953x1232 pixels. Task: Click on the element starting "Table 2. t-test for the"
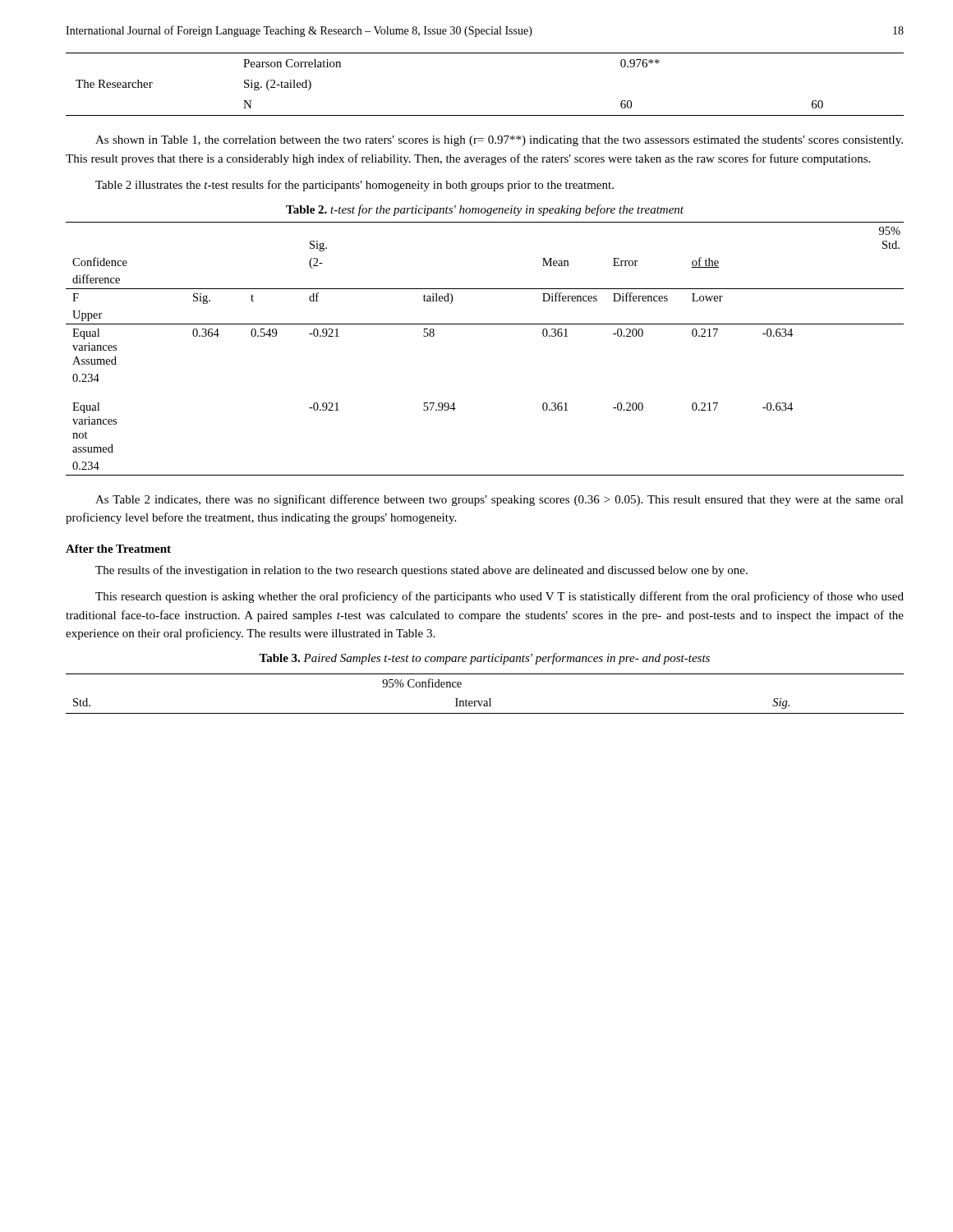(485, 209)
